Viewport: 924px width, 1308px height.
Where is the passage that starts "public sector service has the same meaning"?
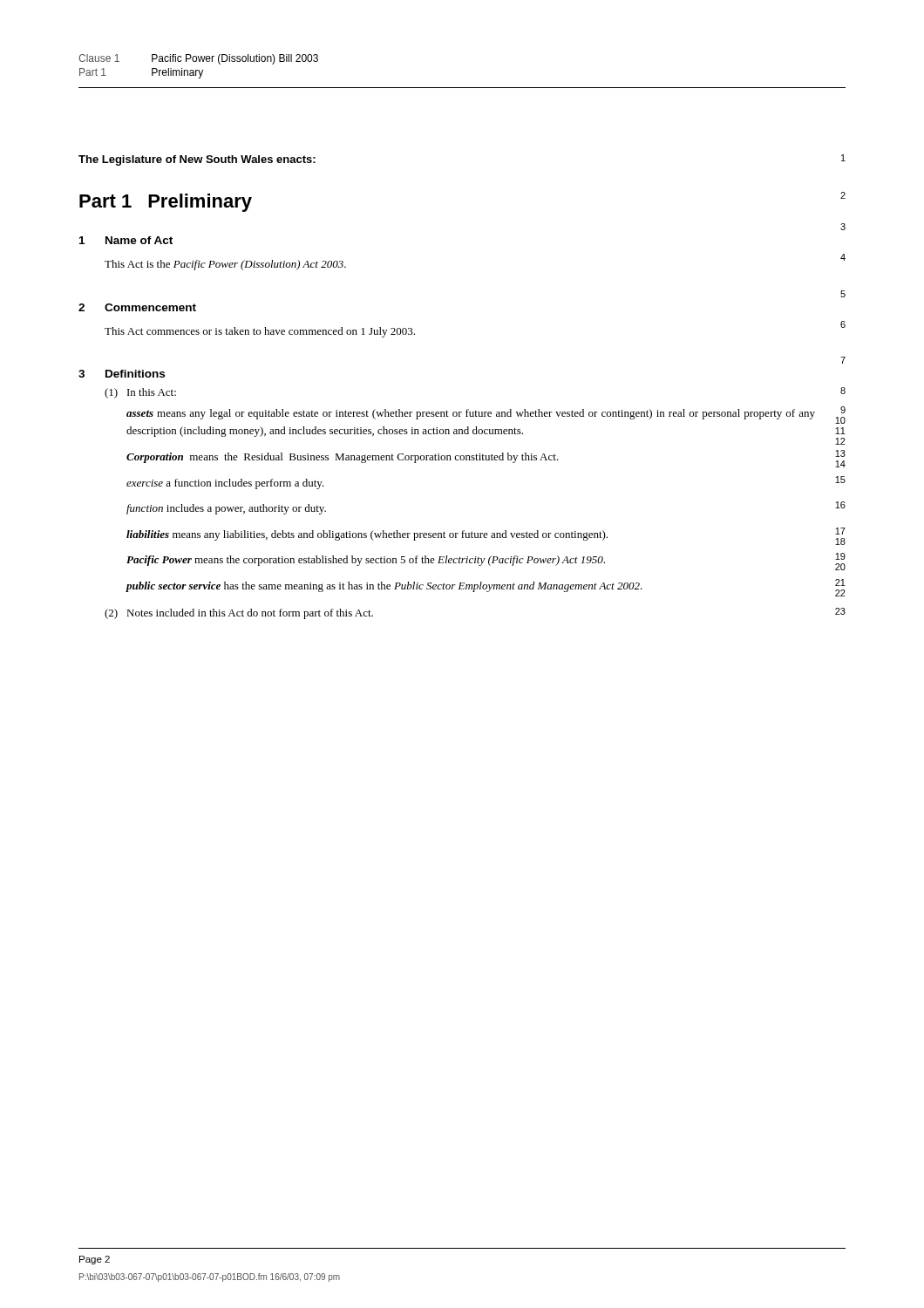pos(462,589)
